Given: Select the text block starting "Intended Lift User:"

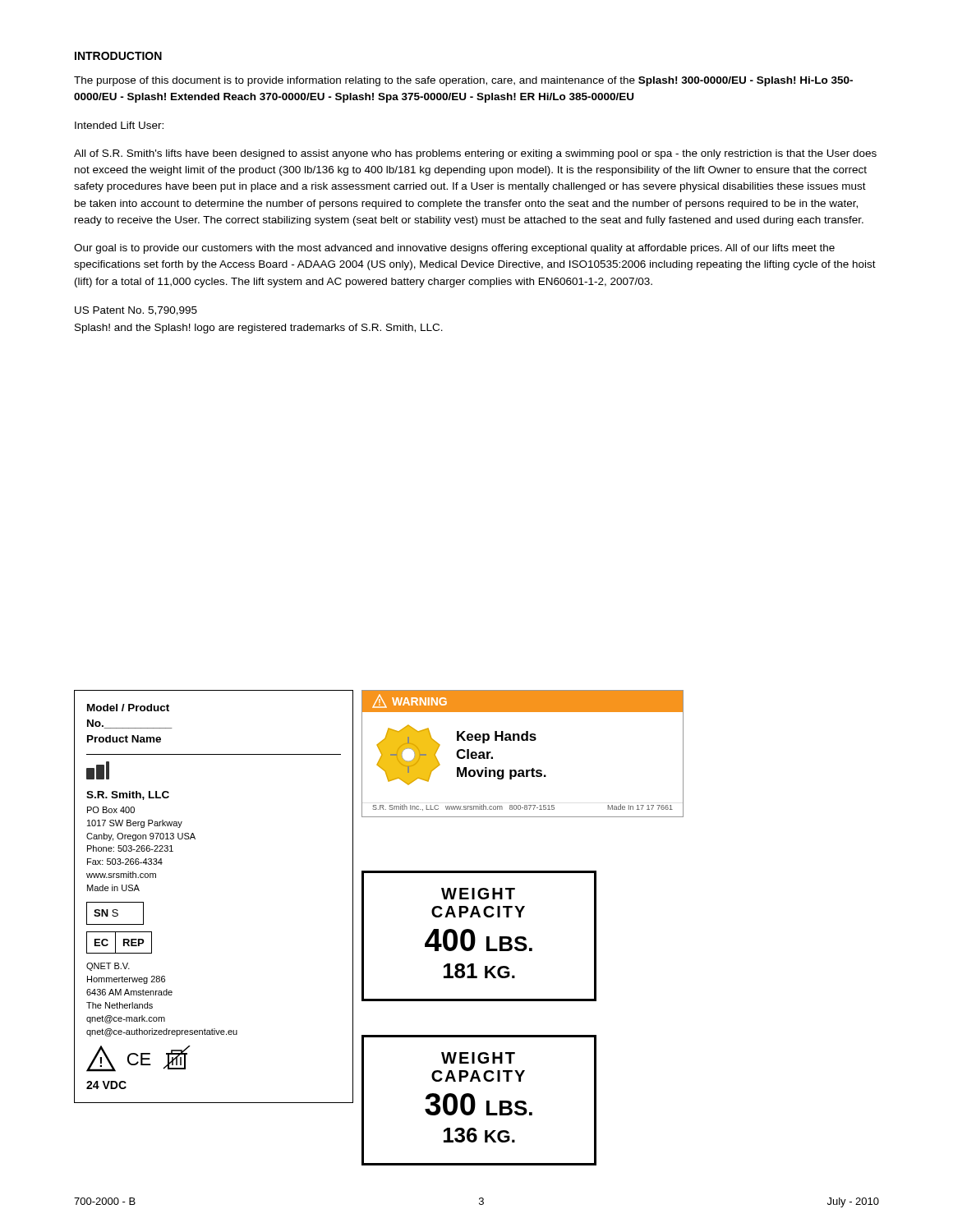Looking at the screenshot, I should [119, 125].
